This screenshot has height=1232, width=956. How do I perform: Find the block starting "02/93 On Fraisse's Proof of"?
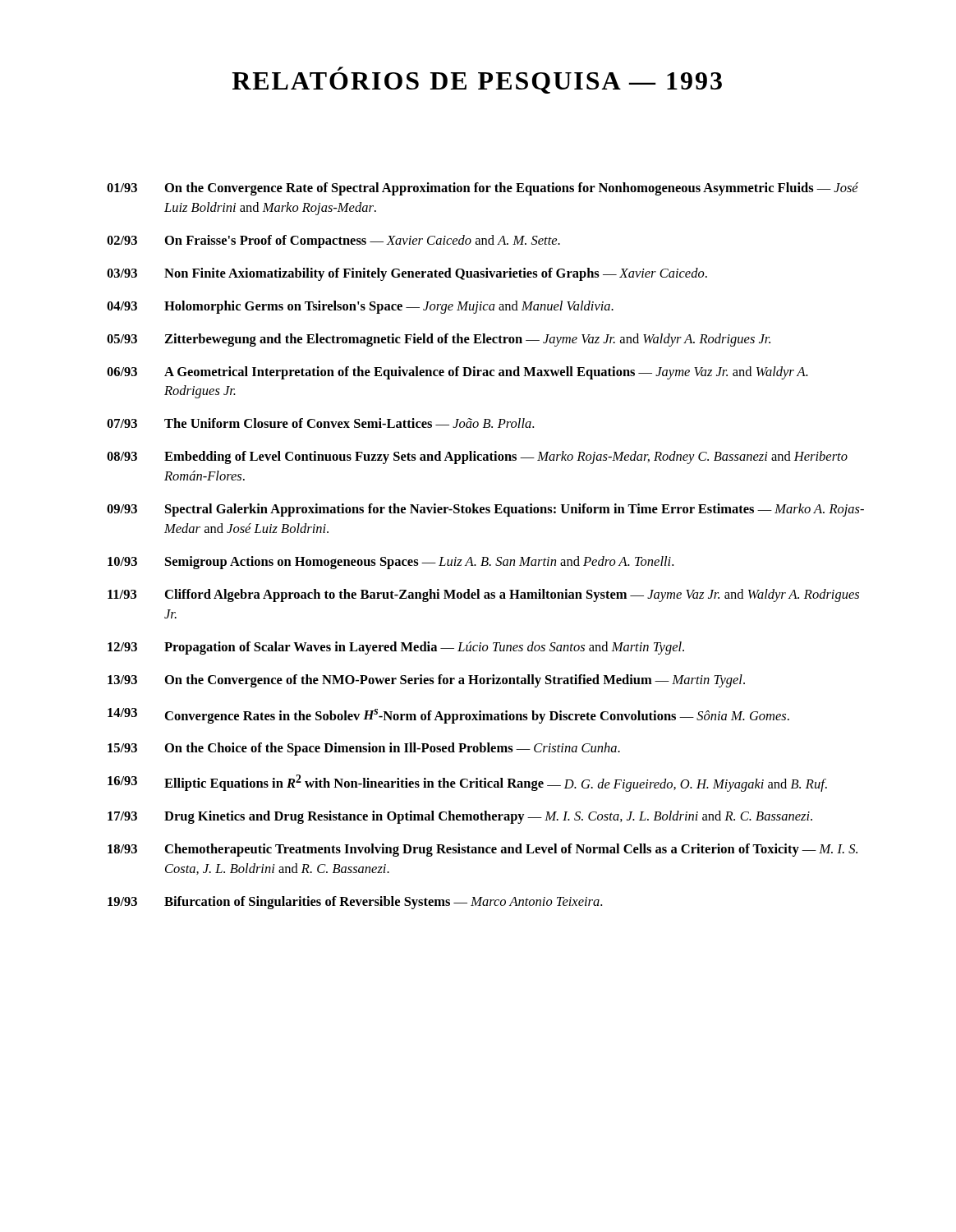[x=486, y=240]
